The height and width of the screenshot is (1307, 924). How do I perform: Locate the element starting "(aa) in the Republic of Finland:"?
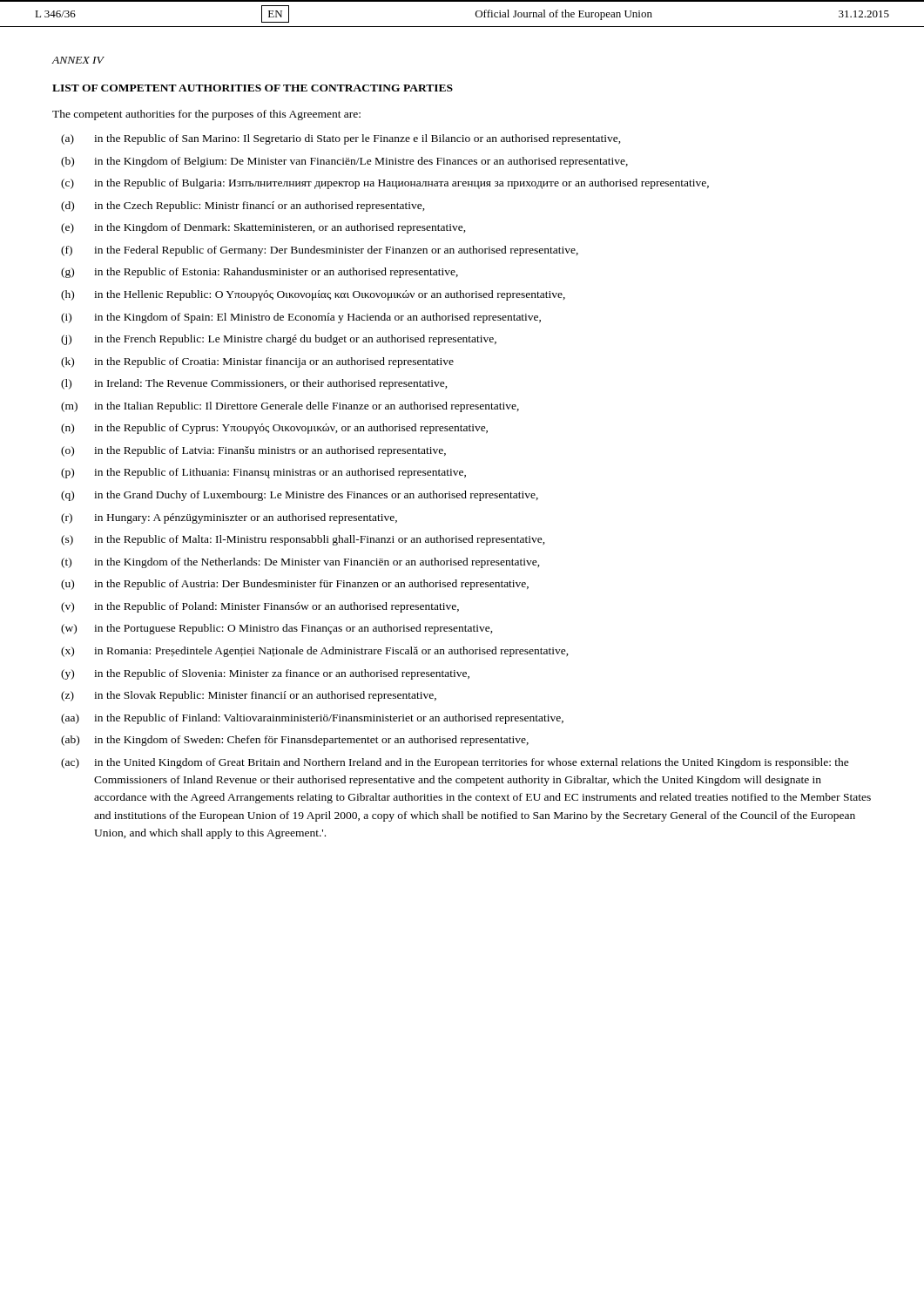tap(462, 717)
